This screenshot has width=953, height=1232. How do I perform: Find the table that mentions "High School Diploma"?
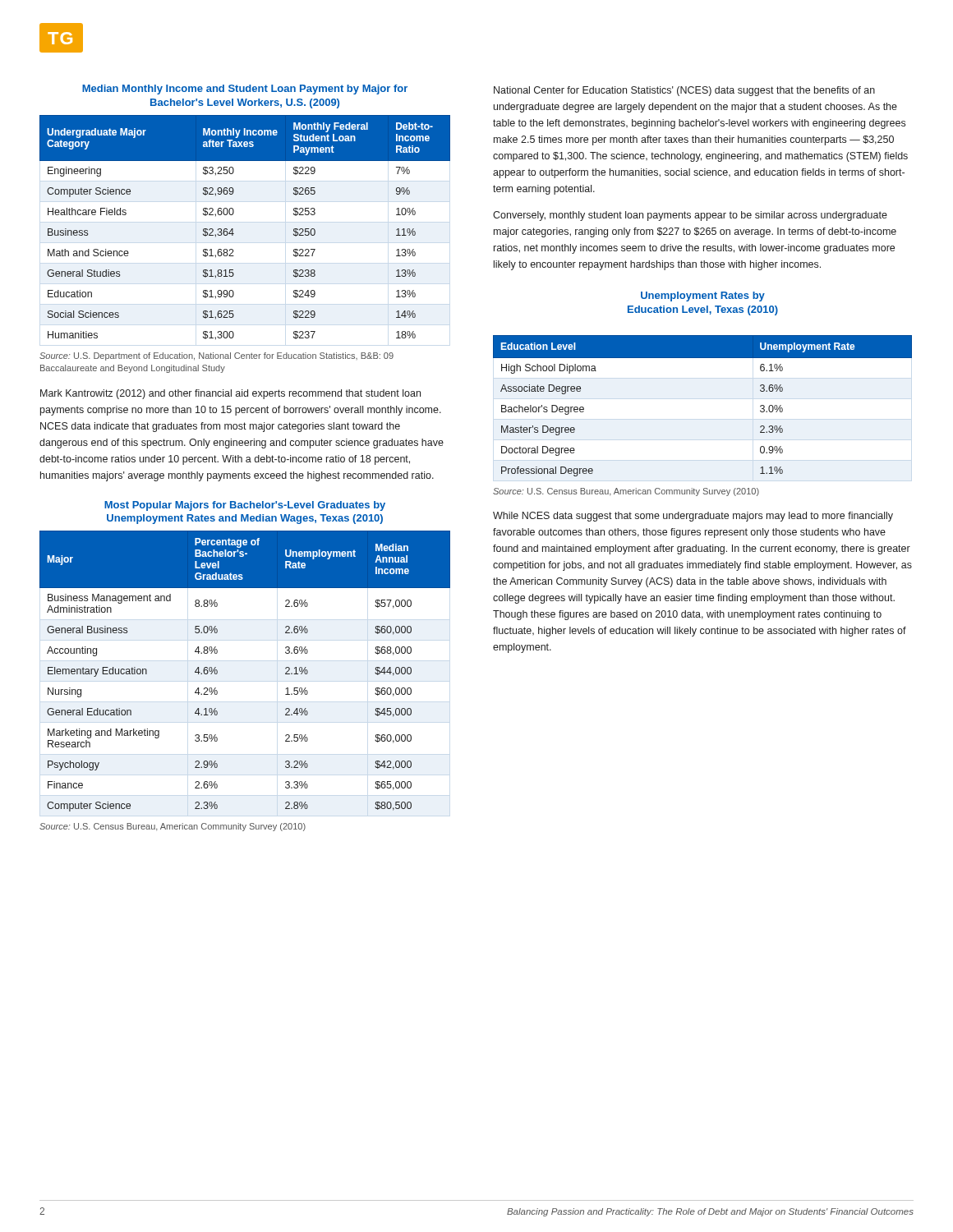702,408
